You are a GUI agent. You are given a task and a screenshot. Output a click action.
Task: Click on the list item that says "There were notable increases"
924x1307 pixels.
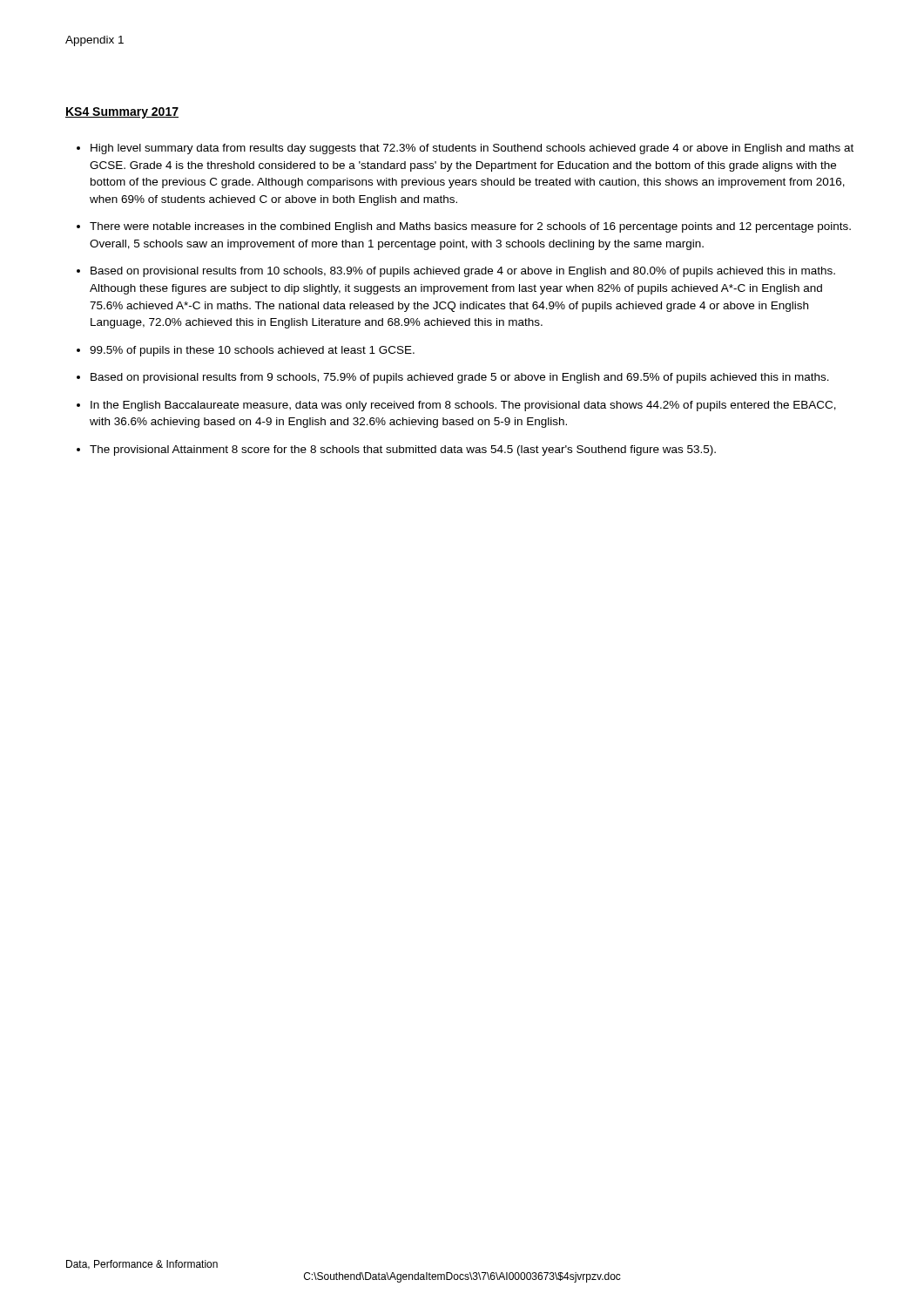[x=471, y=235]
